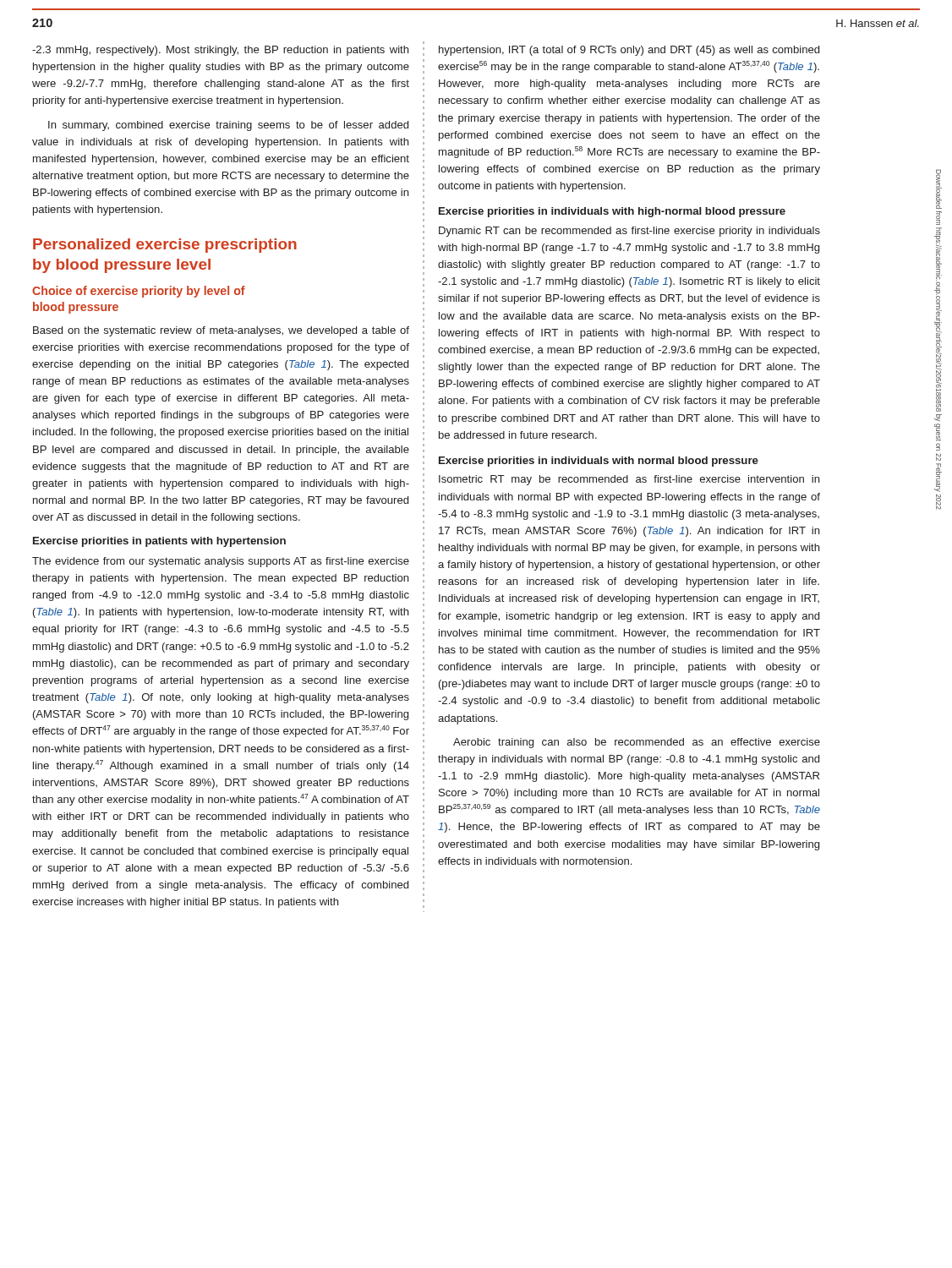Locate the text block that reads "In summary, combined exercise training seems to"
Viewport: 952px width, 1268px height.
tap(221, 168)
